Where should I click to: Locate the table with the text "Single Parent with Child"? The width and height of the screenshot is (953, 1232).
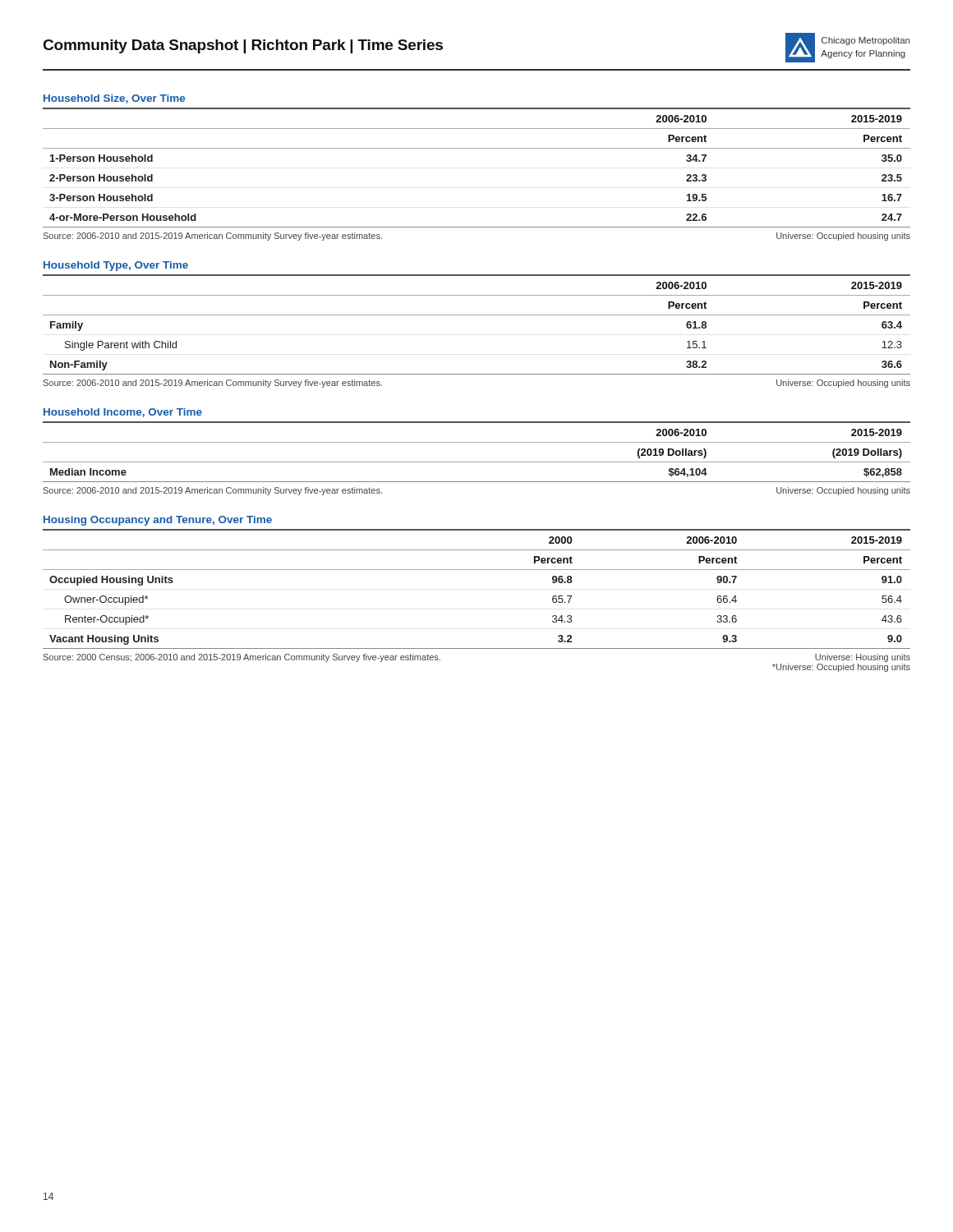point(476,324)
